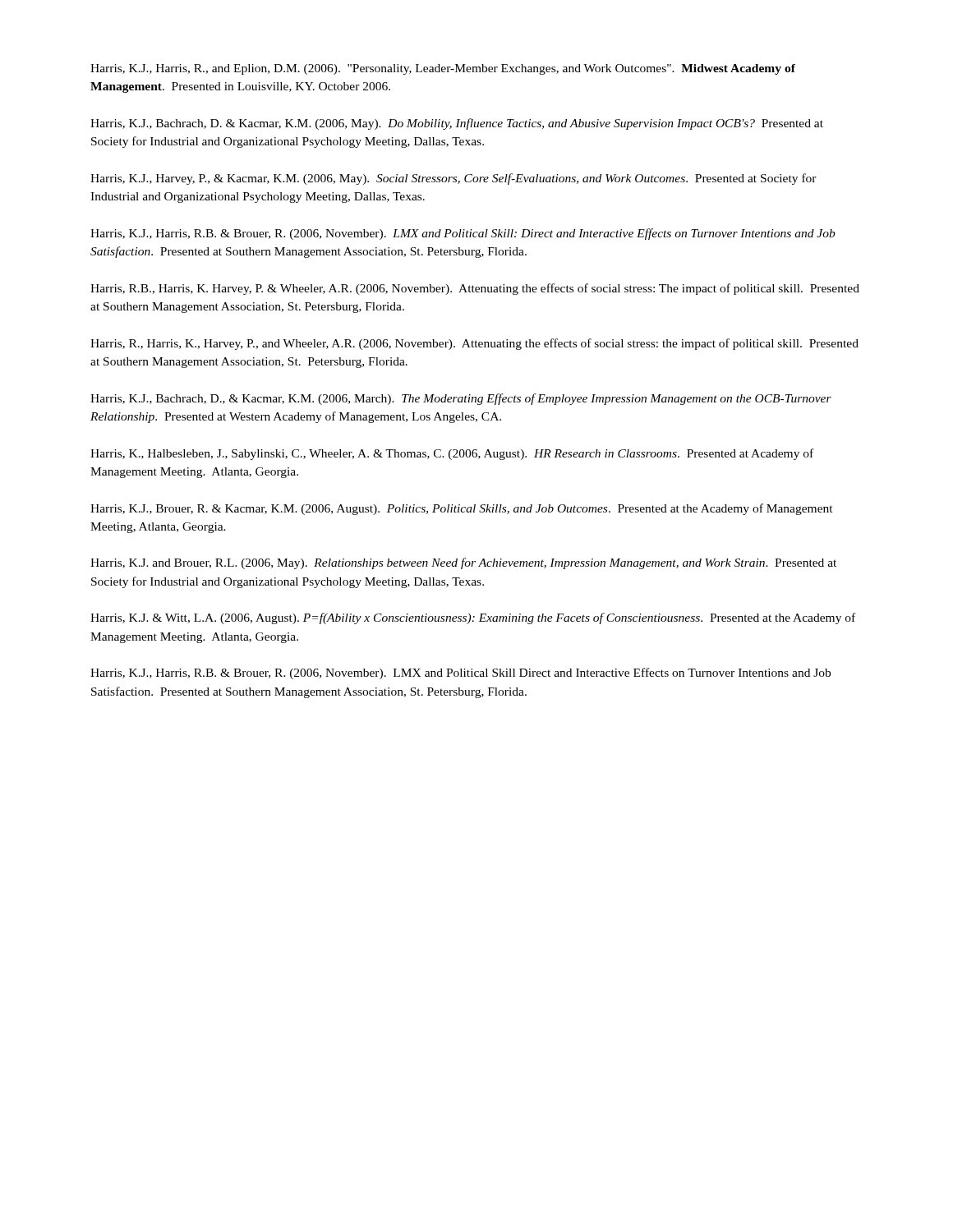This screenshot has width=953, height=1232.
Task: Point to the block beginning "Harris, K.J. and Brouer, R.L."
Action: (x=463, y=572)
